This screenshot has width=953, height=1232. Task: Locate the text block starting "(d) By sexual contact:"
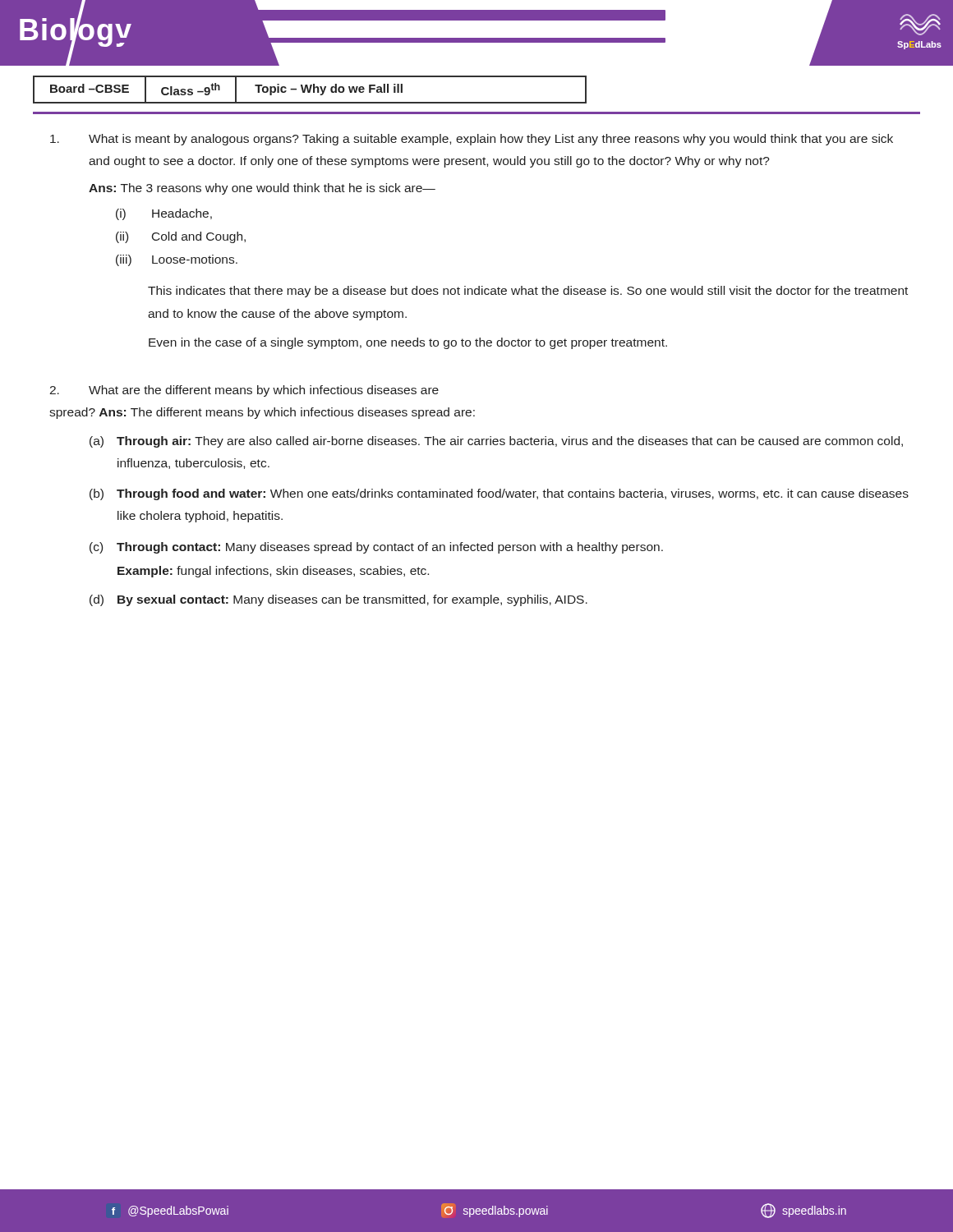[500, 599]
